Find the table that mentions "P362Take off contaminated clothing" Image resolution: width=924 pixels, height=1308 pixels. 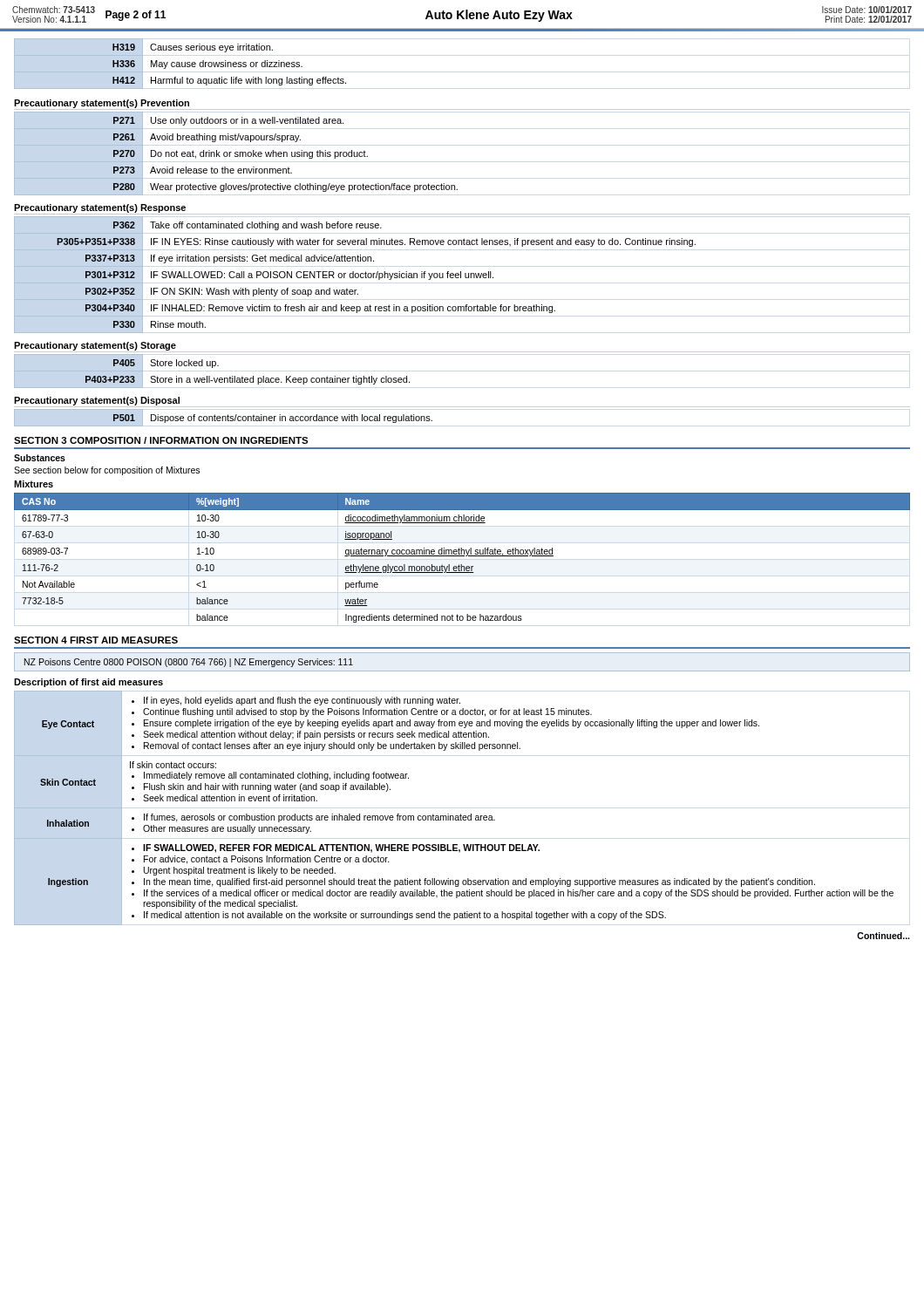click(x=462, y=275)
